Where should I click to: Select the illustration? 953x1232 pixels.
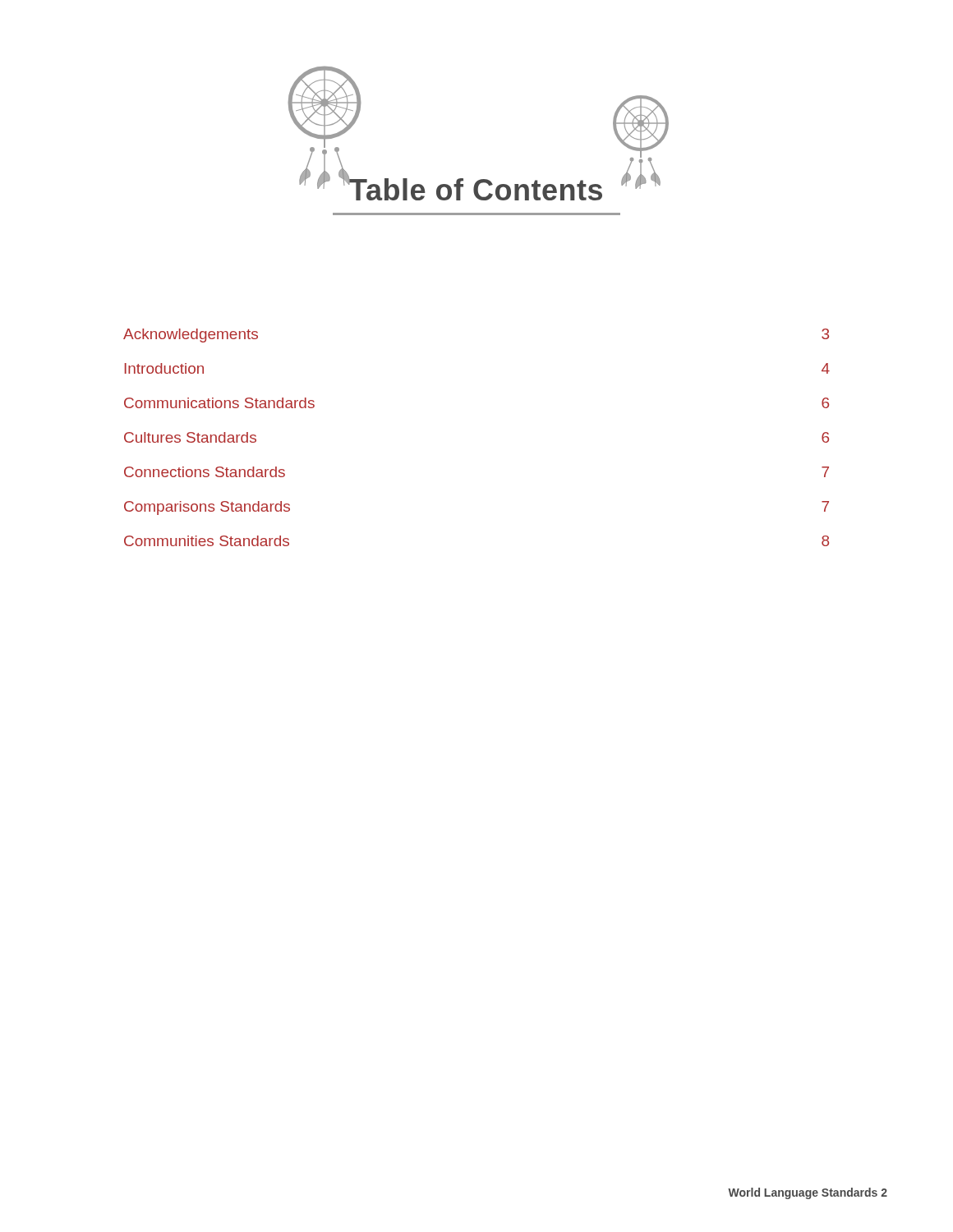tap(476, 136)
